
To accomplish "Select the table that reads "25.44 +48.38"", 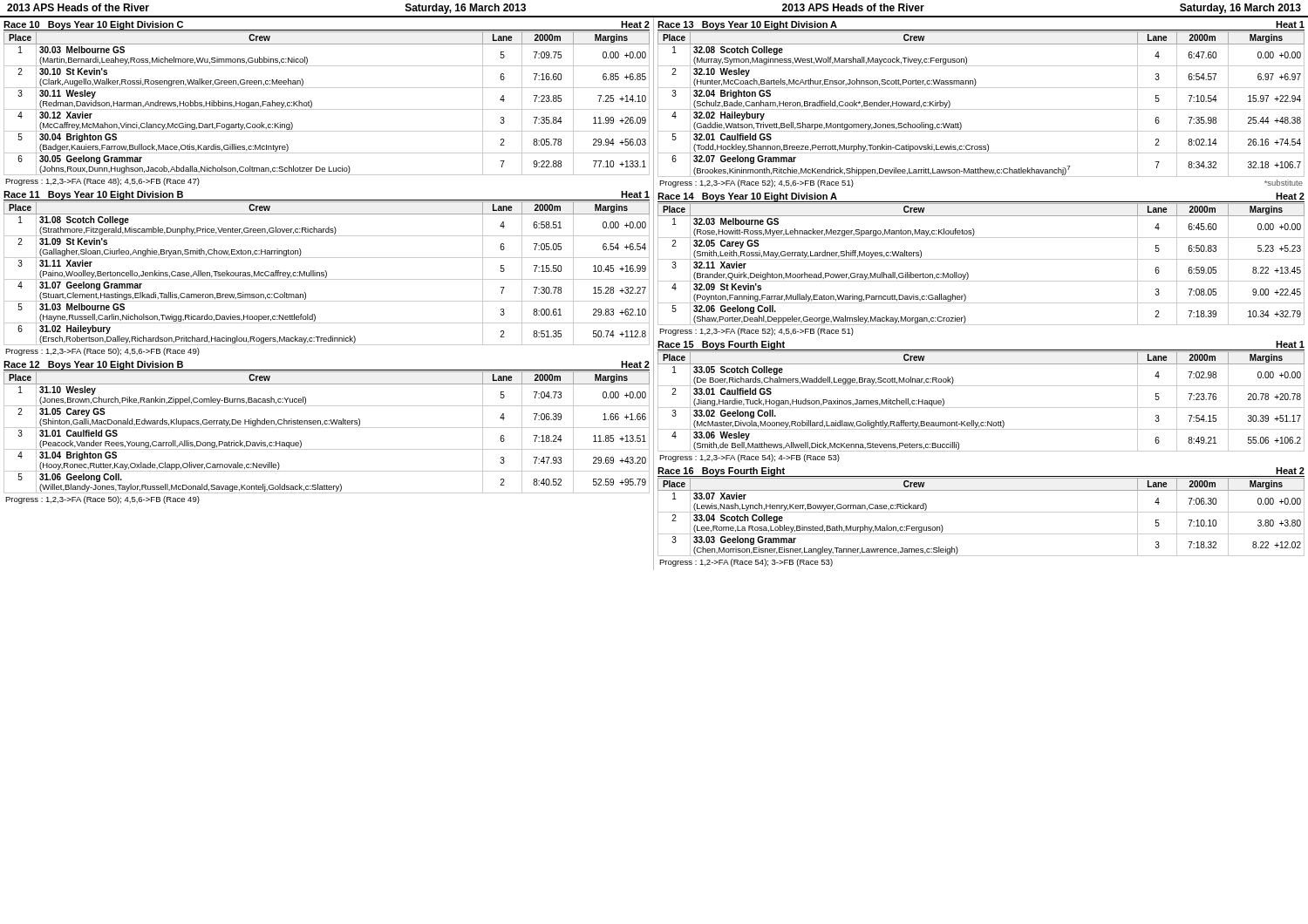I will (981, 104).
